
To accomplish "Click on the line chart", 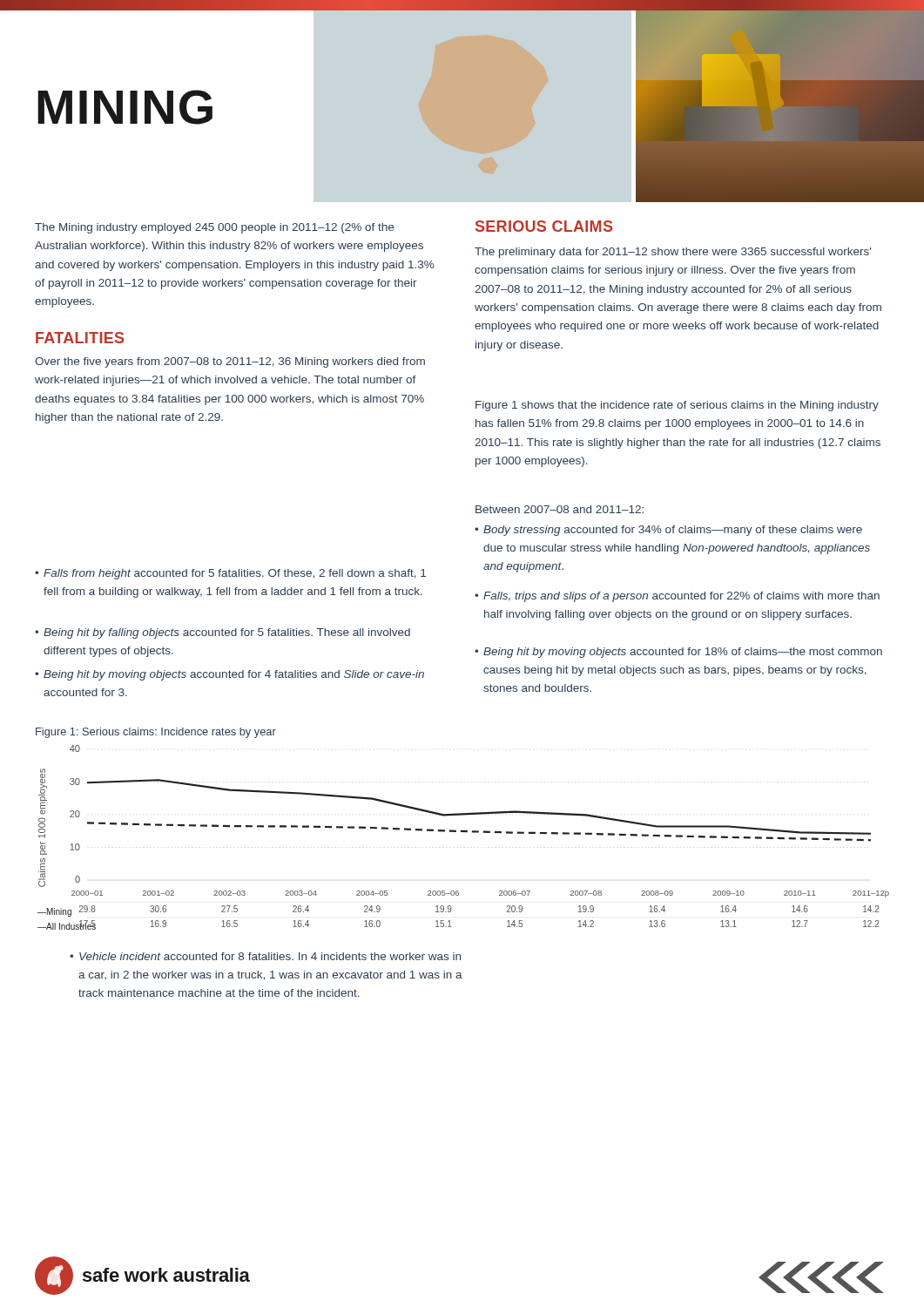I will coord(462,836).
